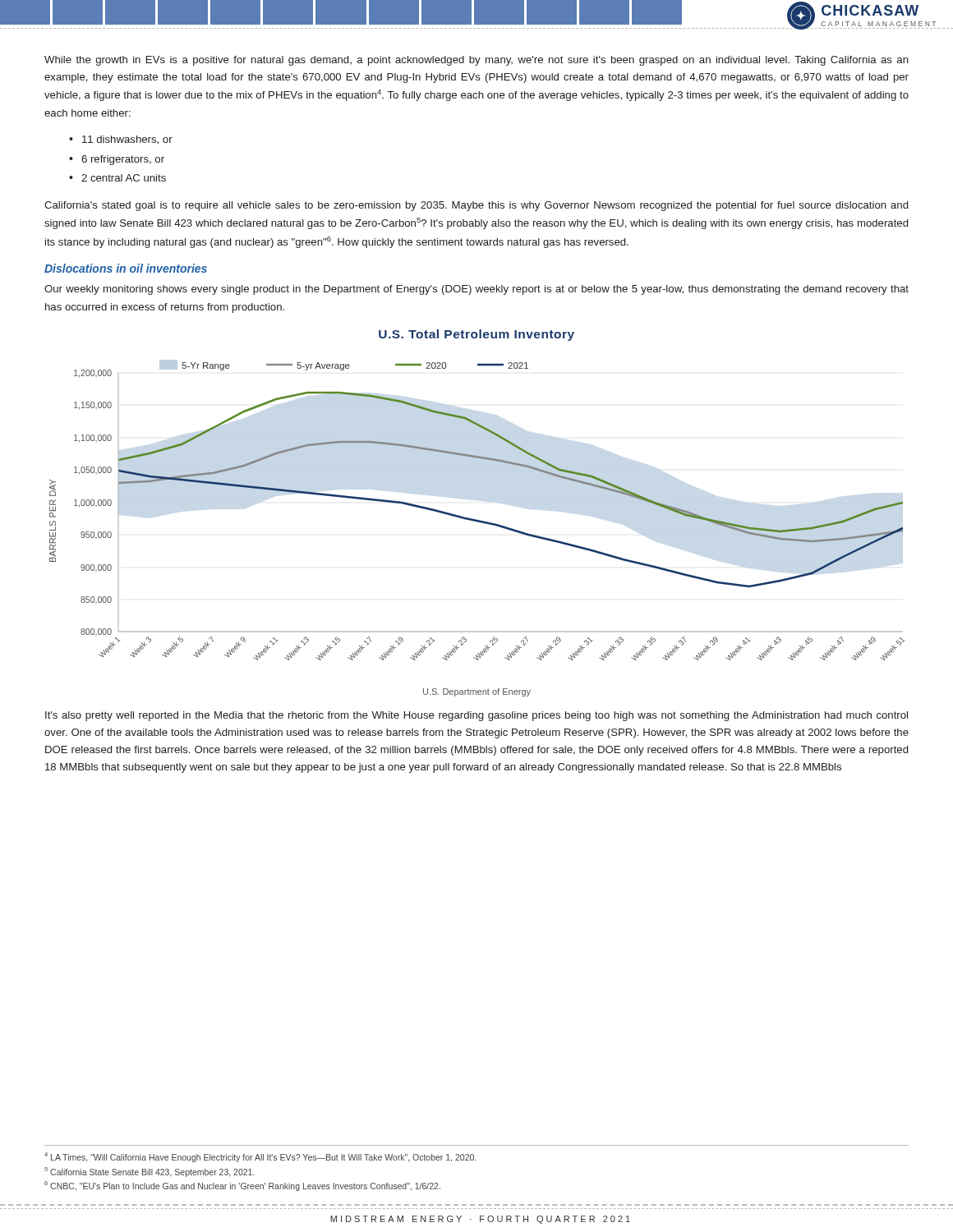This screenshot has height=1232, width=953.
Task: Locate the block of text that opens with "California's stated goal is to require all"
Action: coord(476,224)
